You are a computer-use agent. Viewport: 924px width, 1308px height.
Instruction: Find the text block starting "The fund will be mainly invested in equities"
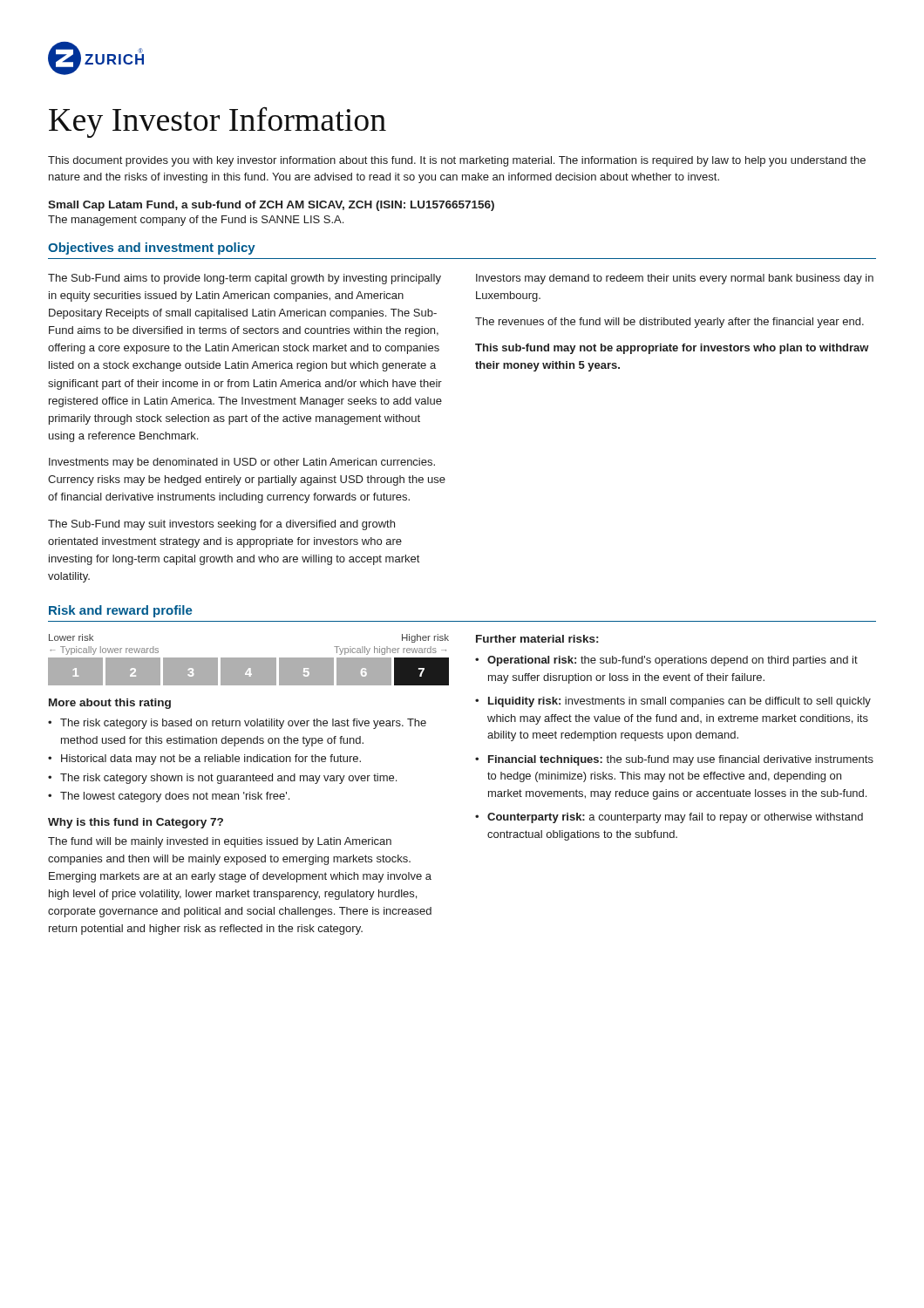tap(240, 885)
